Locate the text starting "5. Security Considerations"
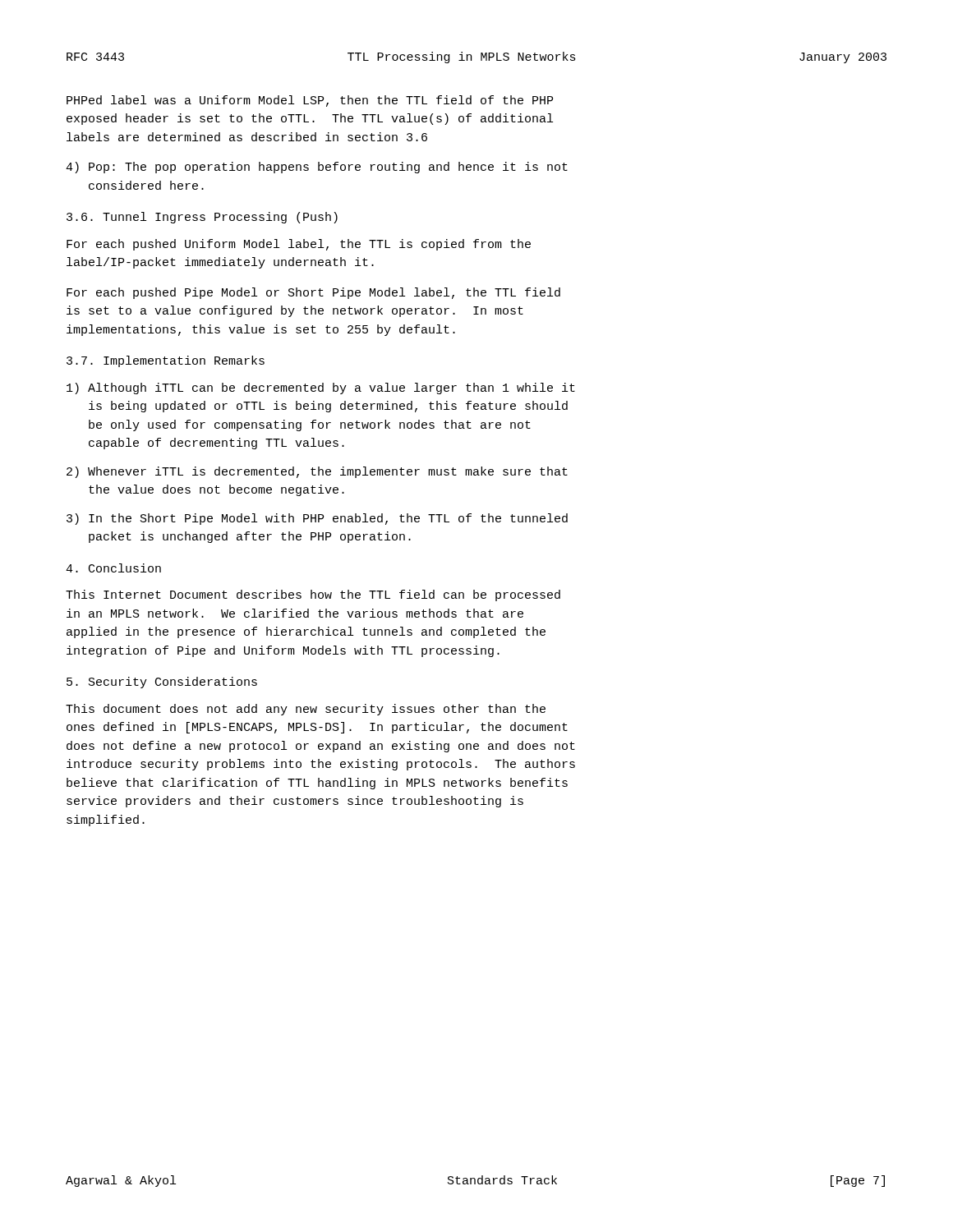Image resolution: width=953 pixels, height=1232 pixels. tap(162, 683)
